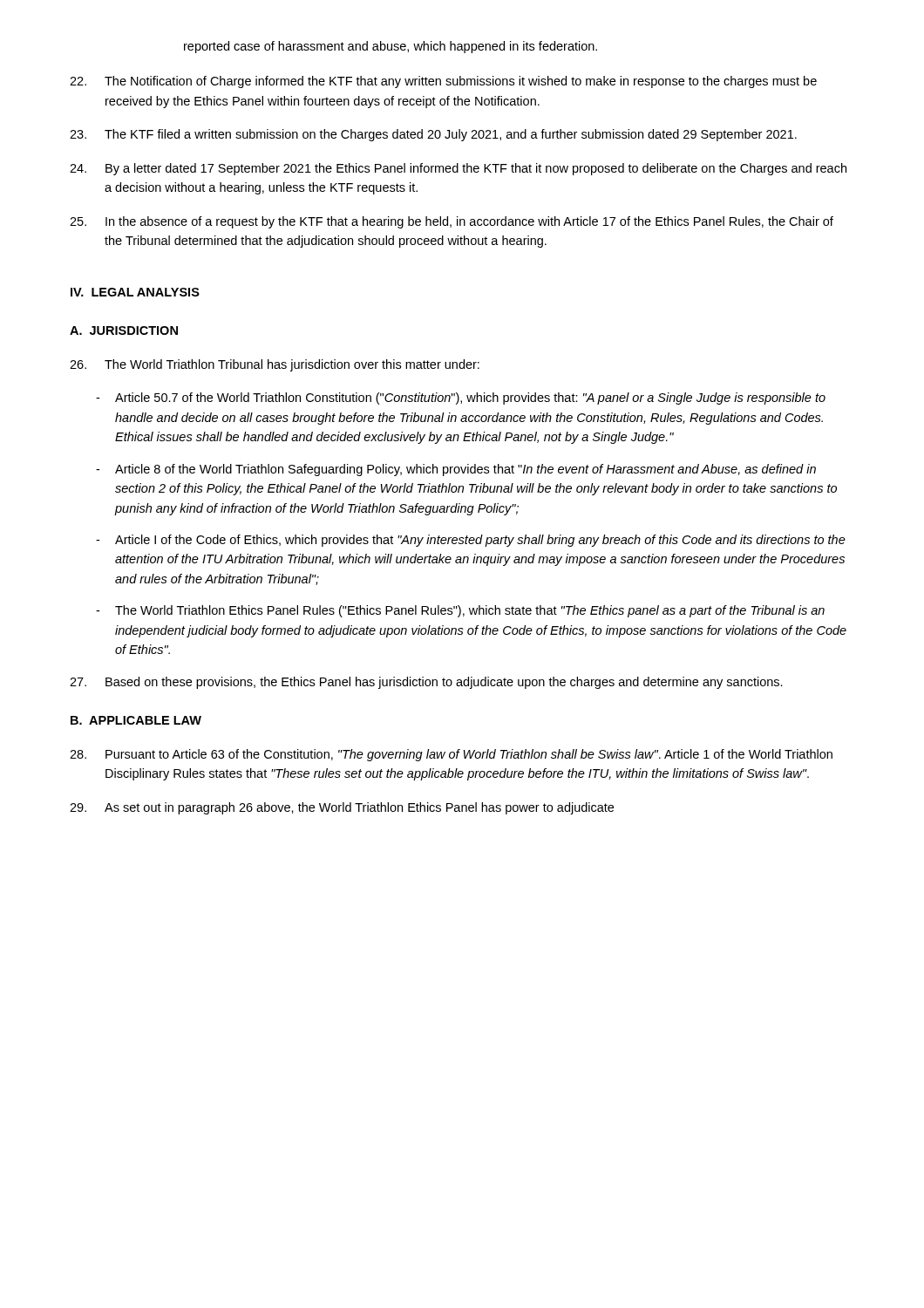Locate the text "IV. LEGAL ANALYSIS"
The width and height of the screenshot is (924, 1308).
[135, 292]
